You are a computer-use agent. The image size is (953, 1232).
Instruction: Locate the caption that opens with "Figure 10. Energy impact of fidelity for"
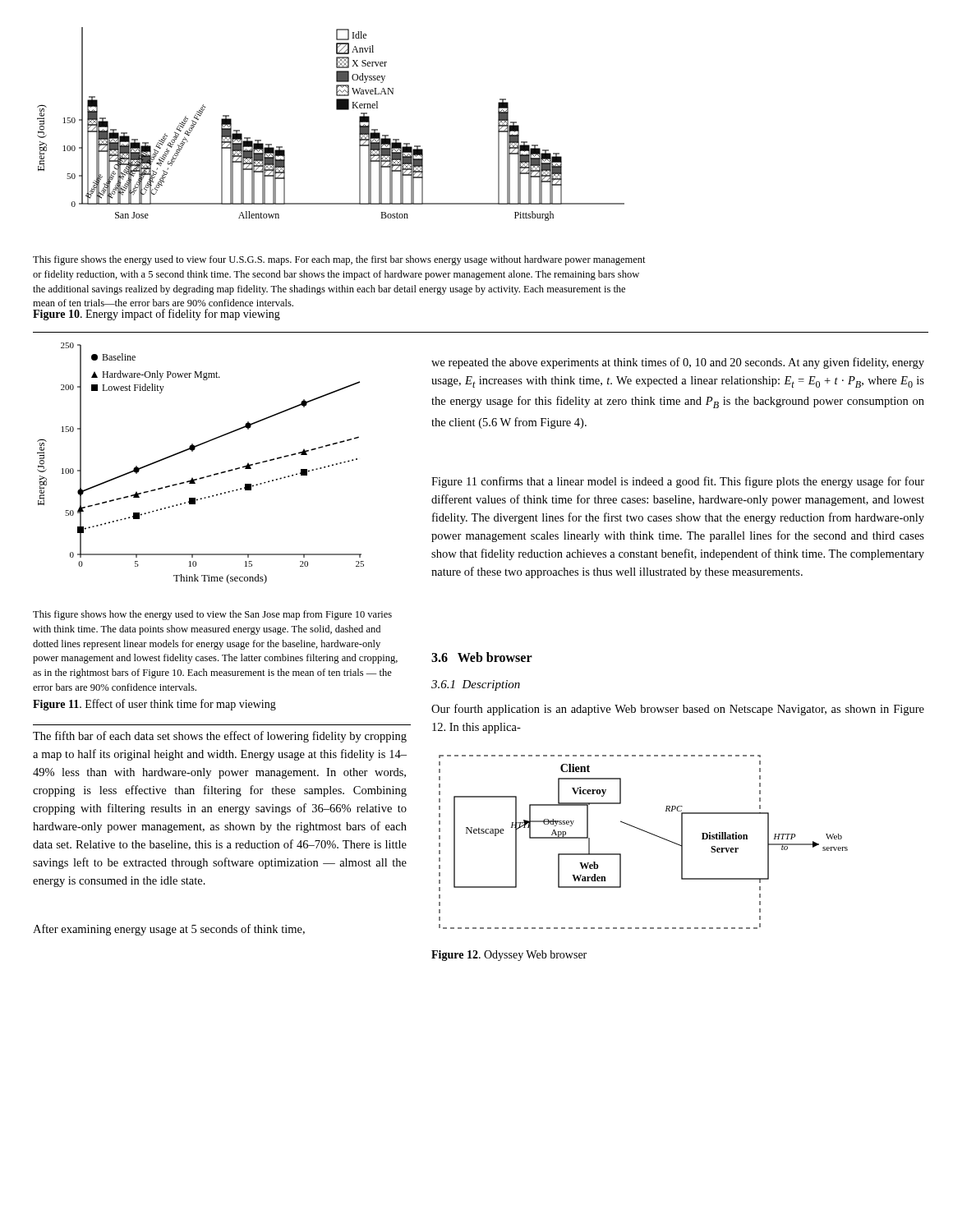point(156,314)
